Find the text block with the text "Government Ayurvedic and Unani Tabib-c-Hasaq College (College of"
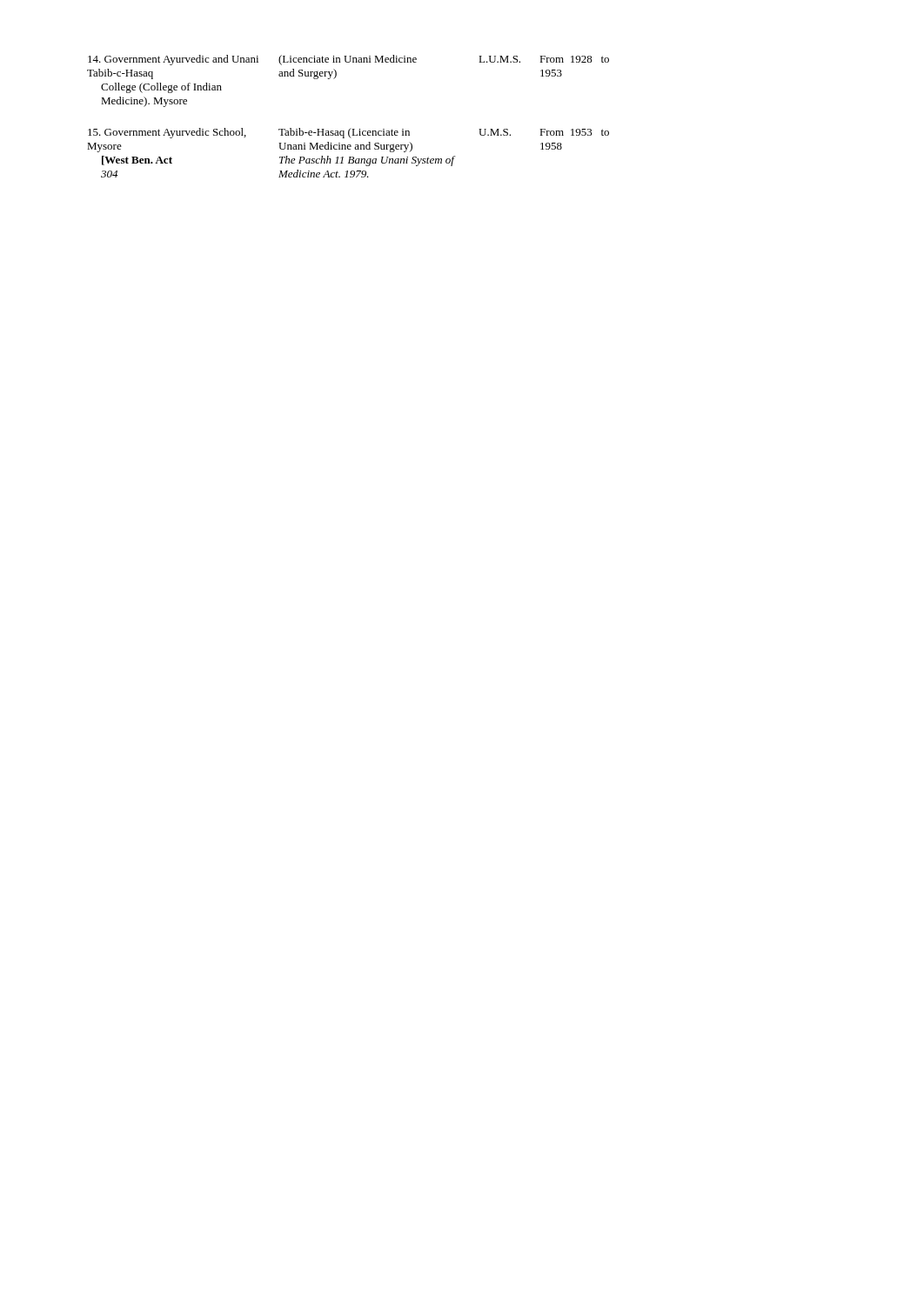This screenshot has height=1305, width=924. [348, 60]
